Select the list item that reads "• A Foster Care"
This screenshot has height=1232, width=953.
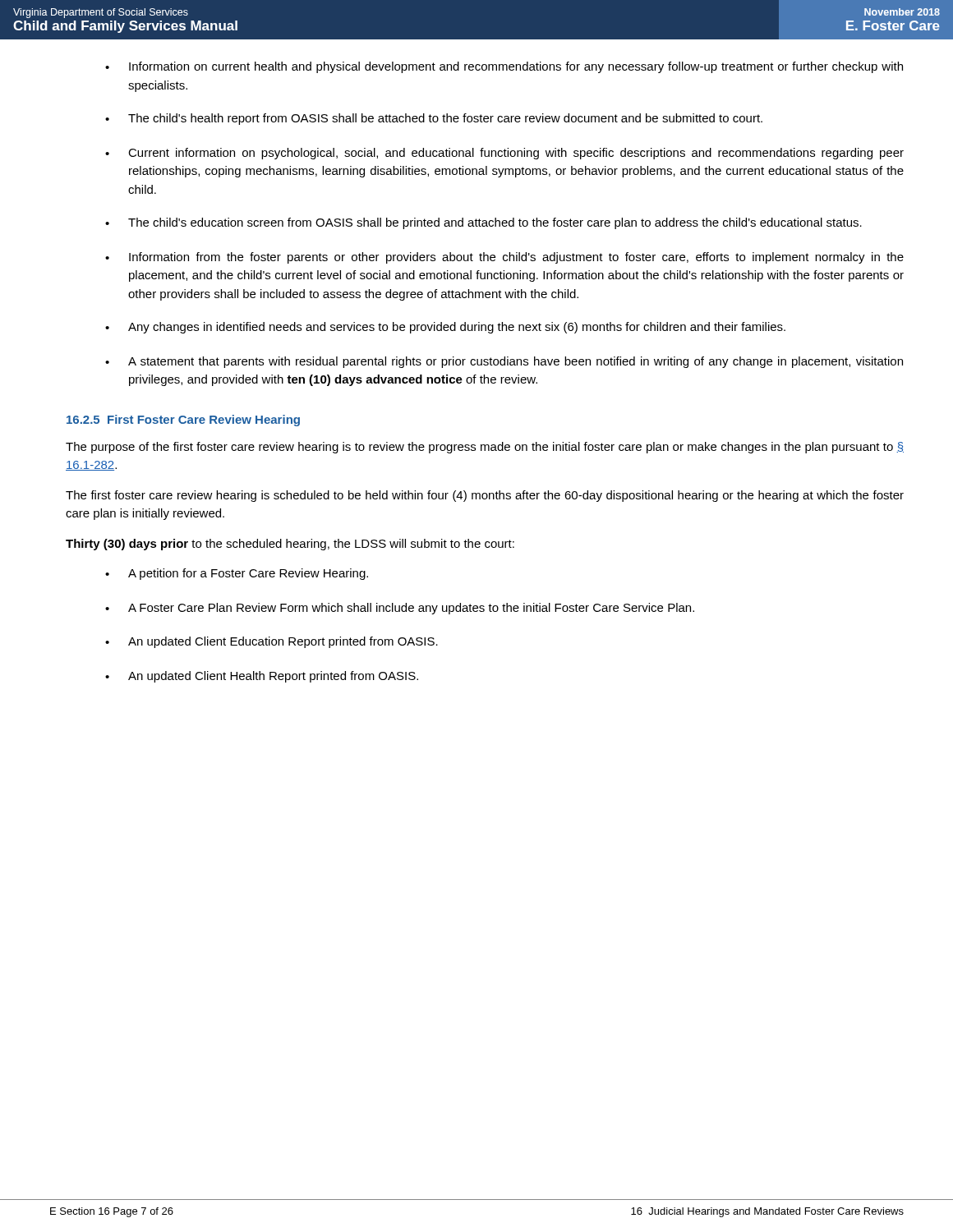coord(504,608)
